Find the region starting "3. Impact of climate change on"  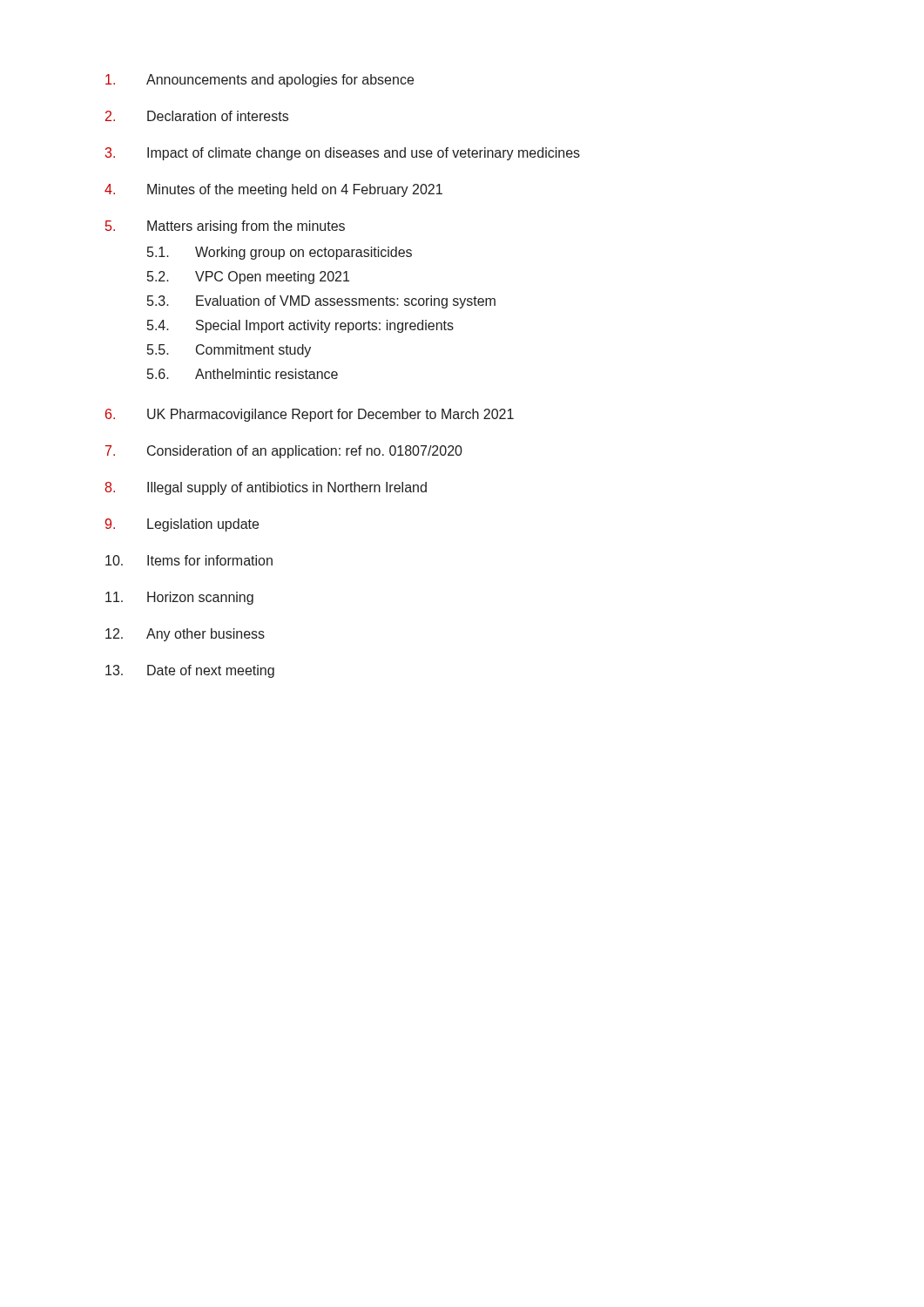[342, 153]
